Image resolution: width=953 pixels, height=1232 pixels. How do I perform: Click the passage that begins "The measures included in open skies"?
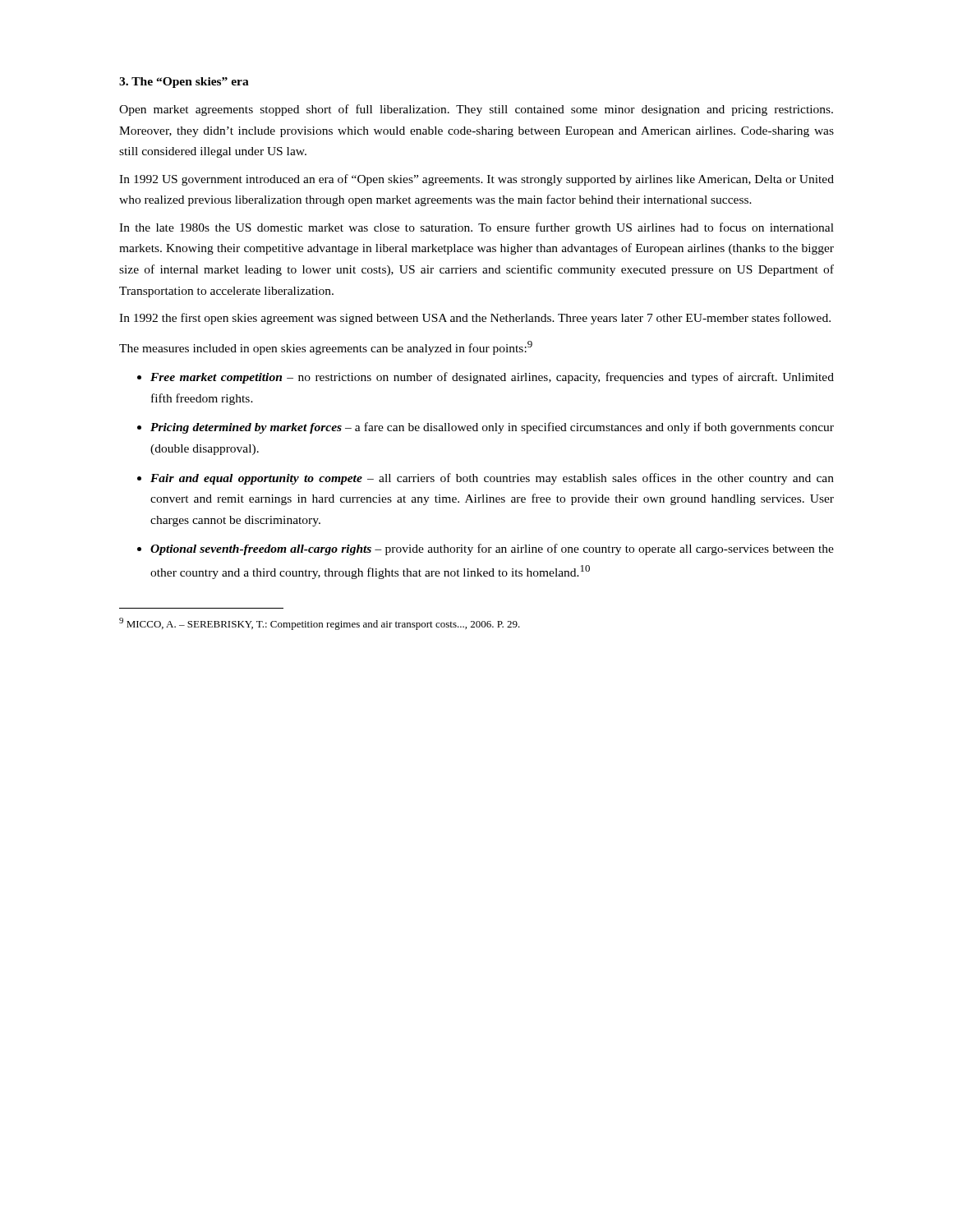coord(326,346)
